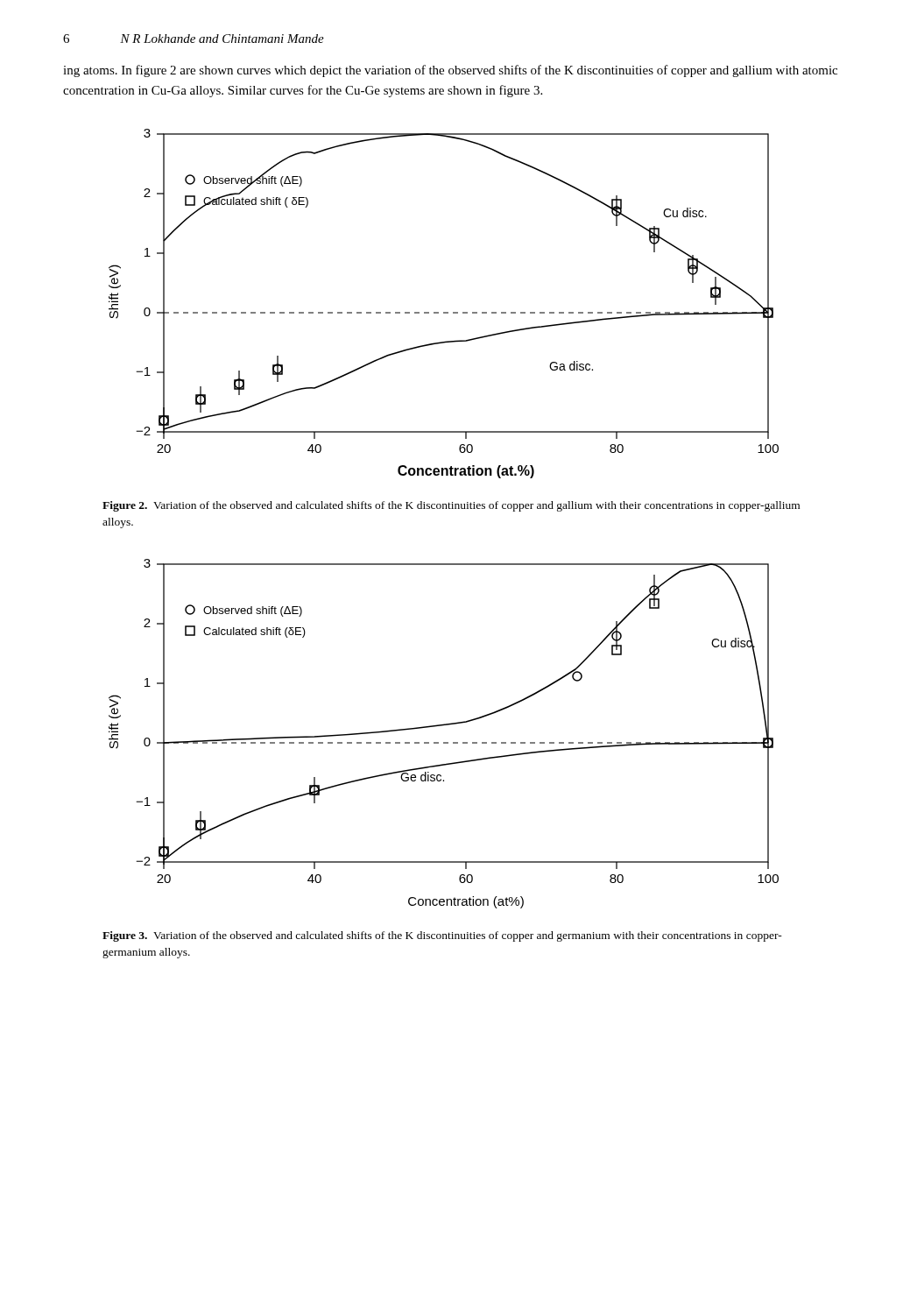The width and height of the screenshot is (924, 1314).
Task: Point to the caption beginning "Figure 2. Variation"
Action: (451, 513)
